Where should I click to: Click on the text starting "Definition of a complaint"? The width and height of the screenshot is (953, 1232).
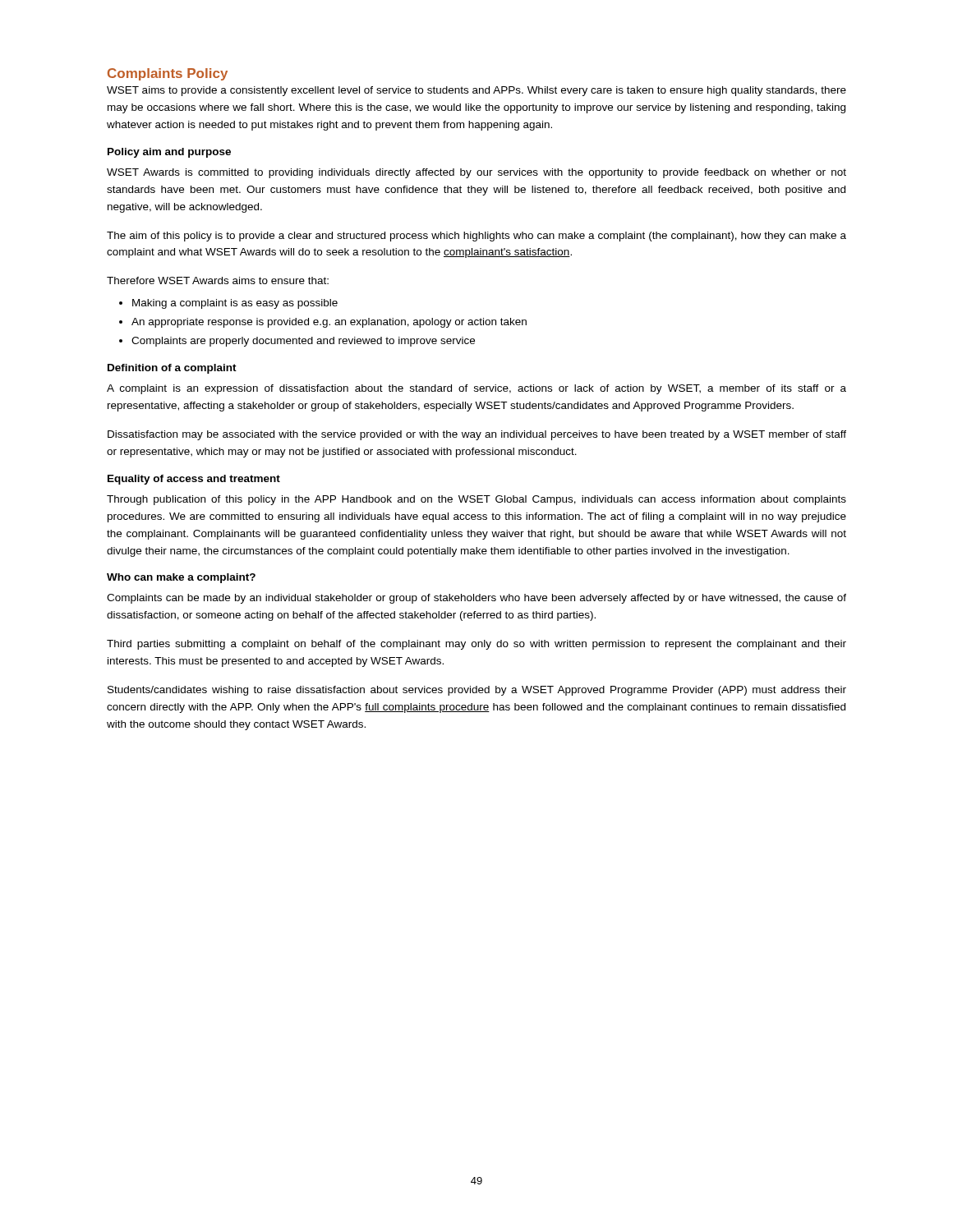(171, 368)
